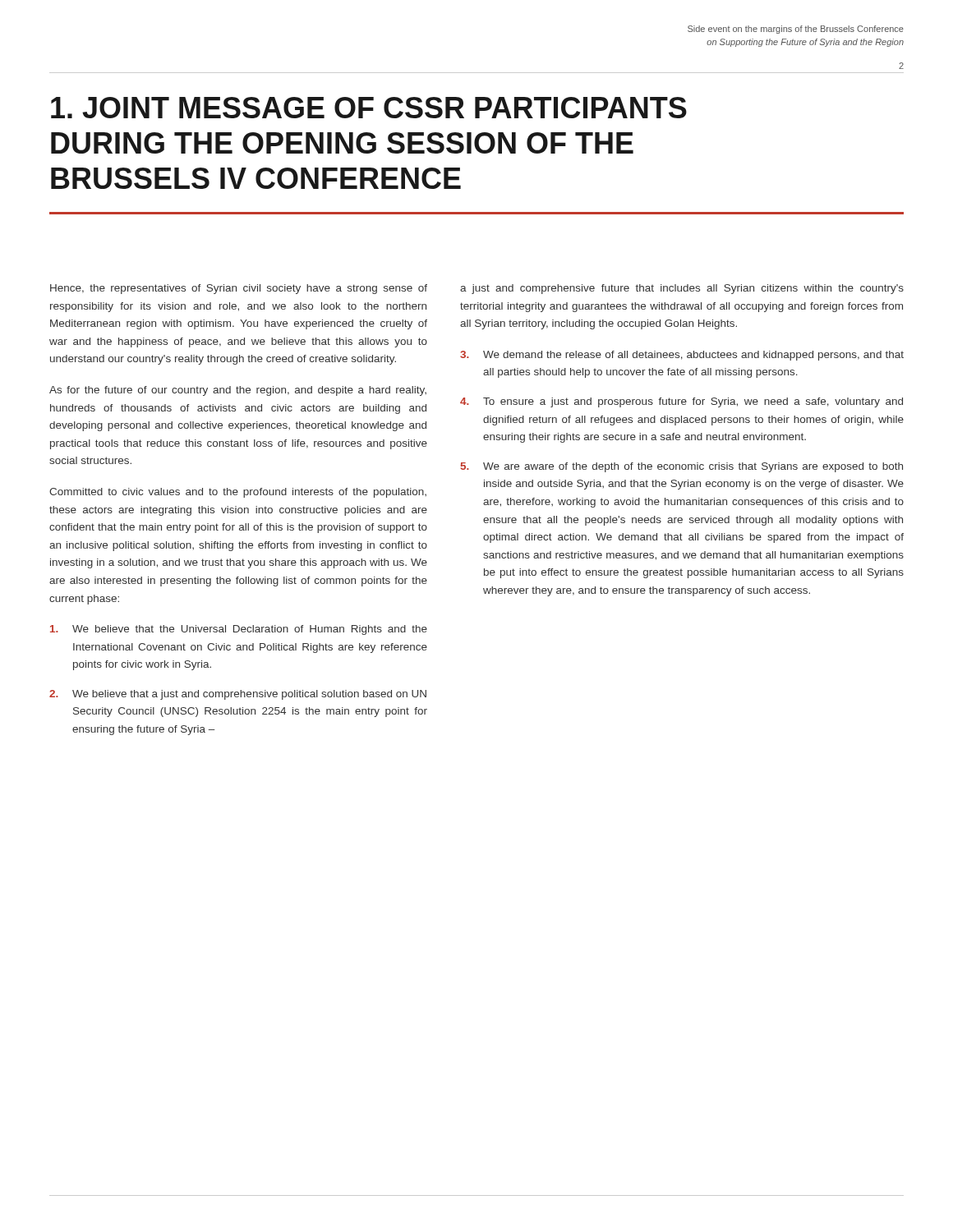
Task: Point to the text starting "We believe that the Universal Declaration of"
Action: (x=238, y=647)
